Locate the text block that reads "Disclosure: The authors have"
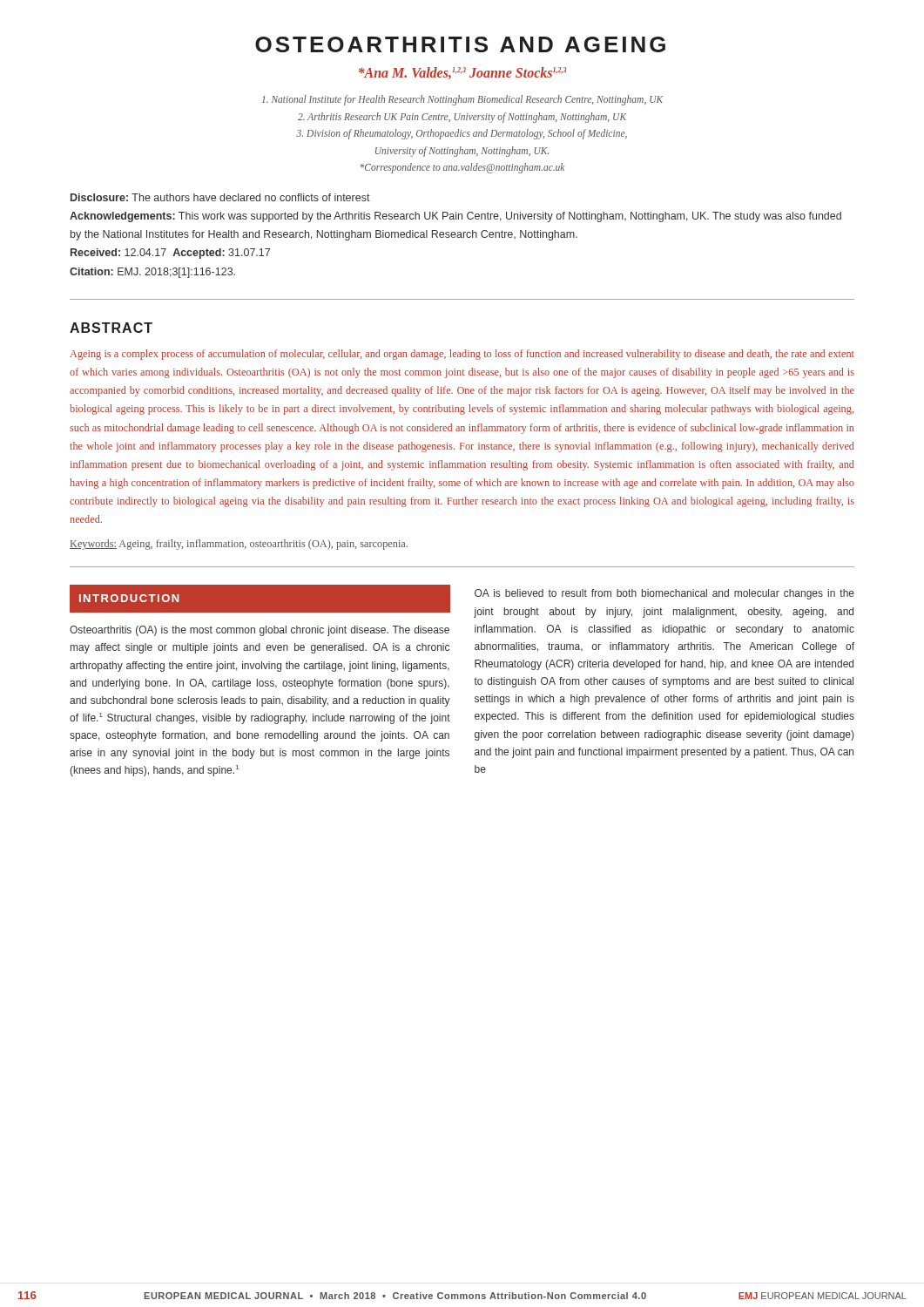The width and height of the screenshot is (924, 1307). (x=456, y=235)
